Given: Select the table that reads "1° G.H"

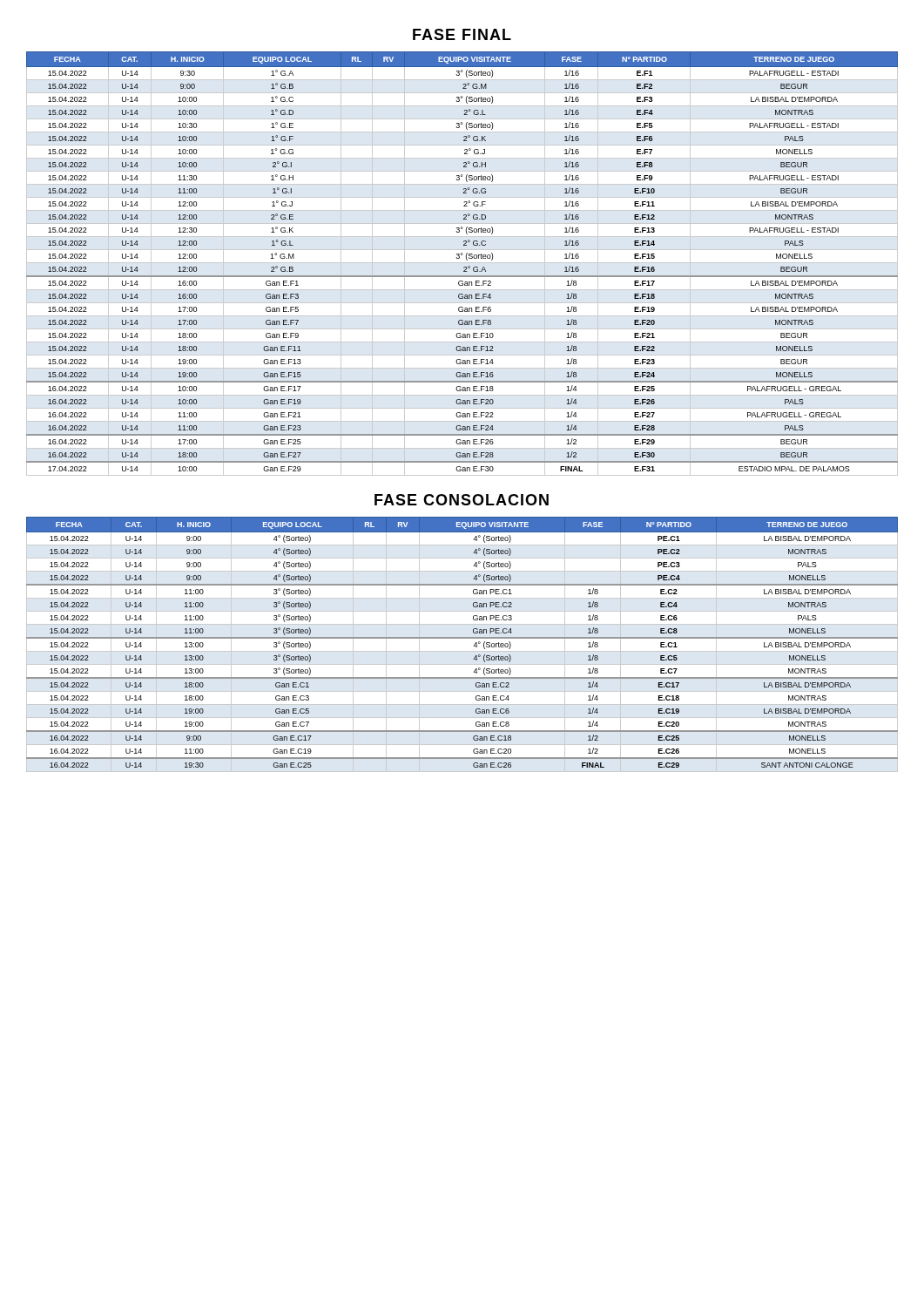Looking at the screenshot, I should [462, 264].
